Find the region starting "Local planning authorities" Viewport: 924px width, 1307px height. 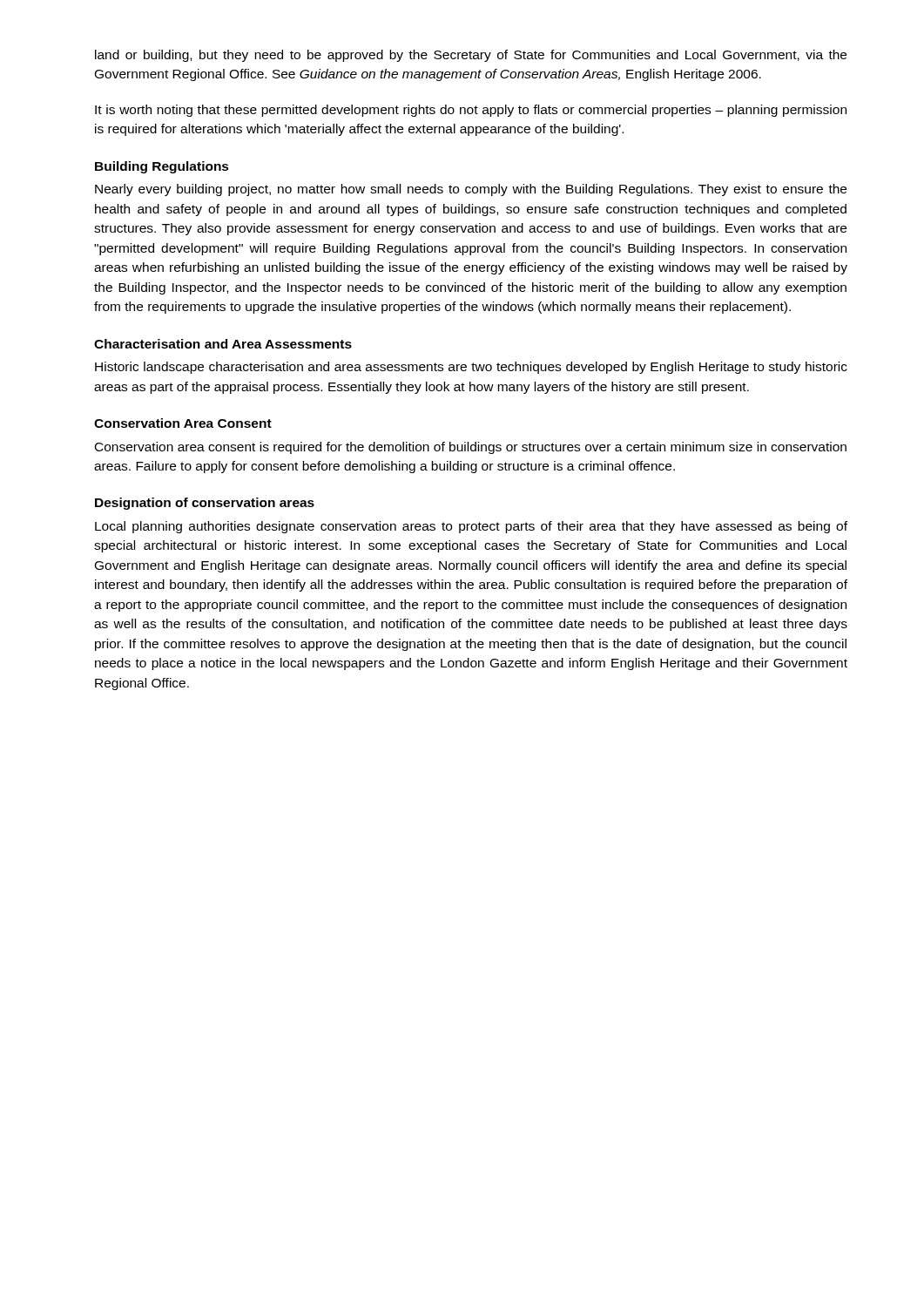click(471, 604)
